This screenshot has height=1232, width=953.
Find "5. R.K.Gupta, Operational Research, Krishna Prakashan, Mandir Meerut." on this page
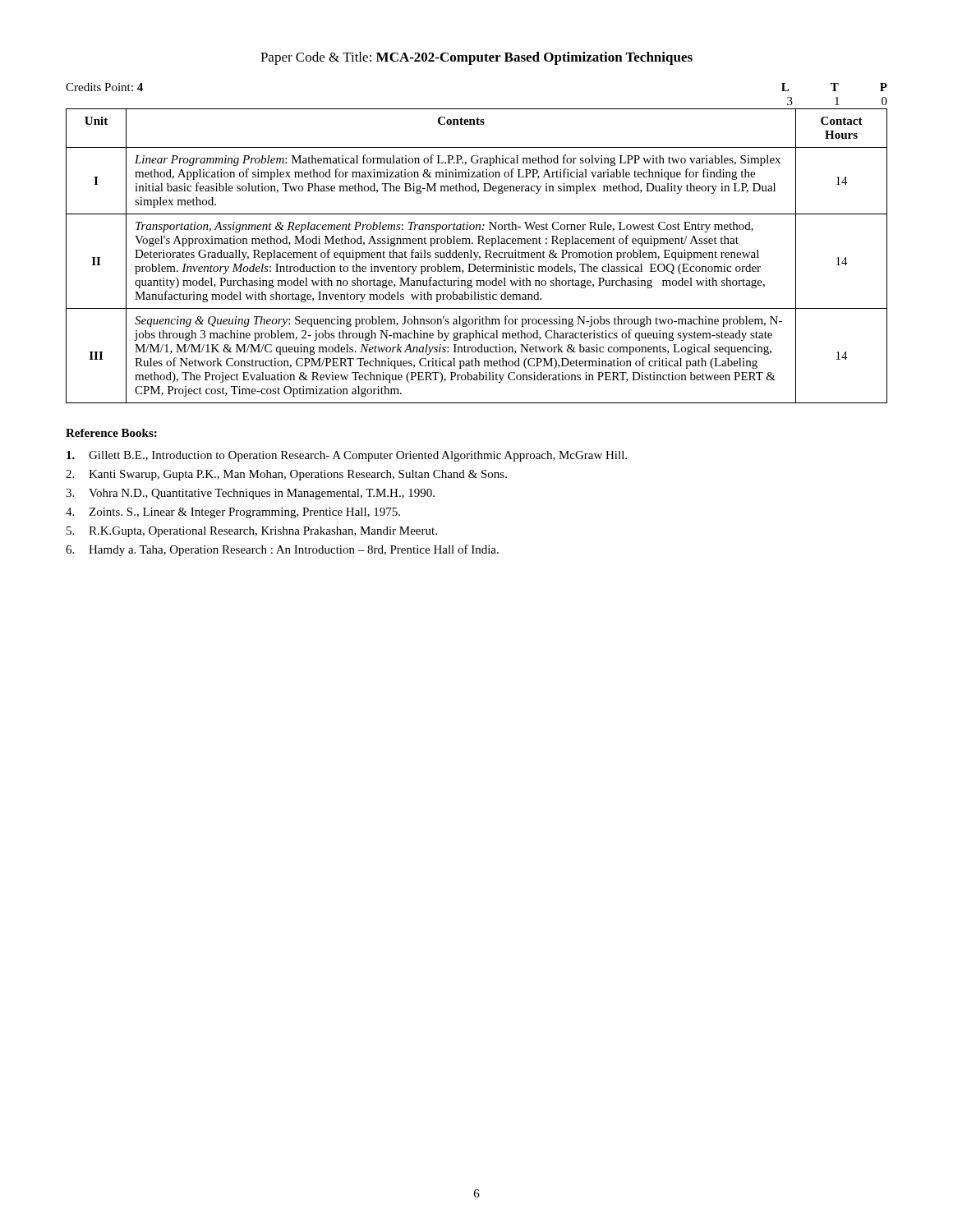pyautogui.click(x=252, y=531)
